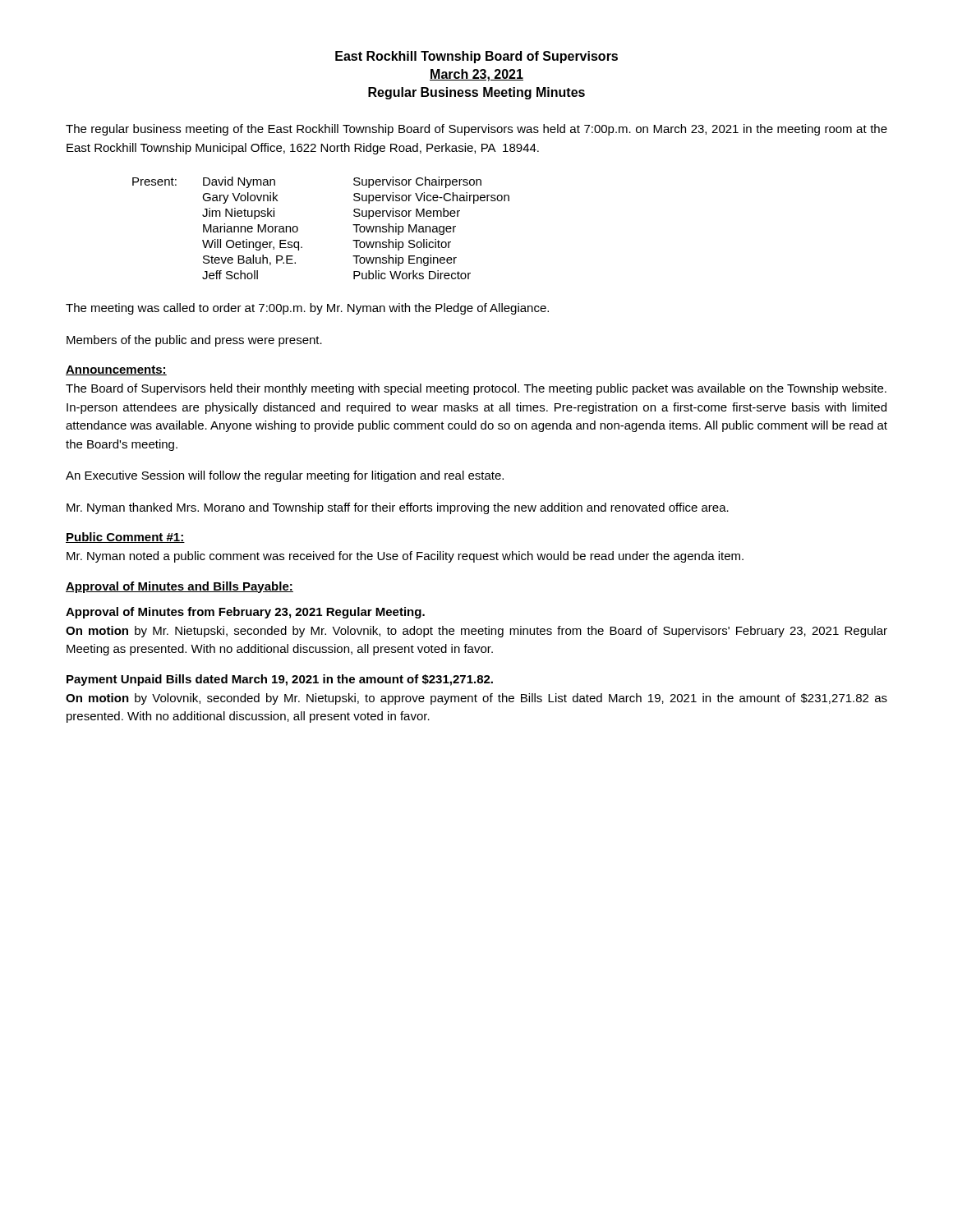Screen dimensions: 1232x953
Task: Point to the passage starting "An Executive Session"
Action: tap(285, 475)
